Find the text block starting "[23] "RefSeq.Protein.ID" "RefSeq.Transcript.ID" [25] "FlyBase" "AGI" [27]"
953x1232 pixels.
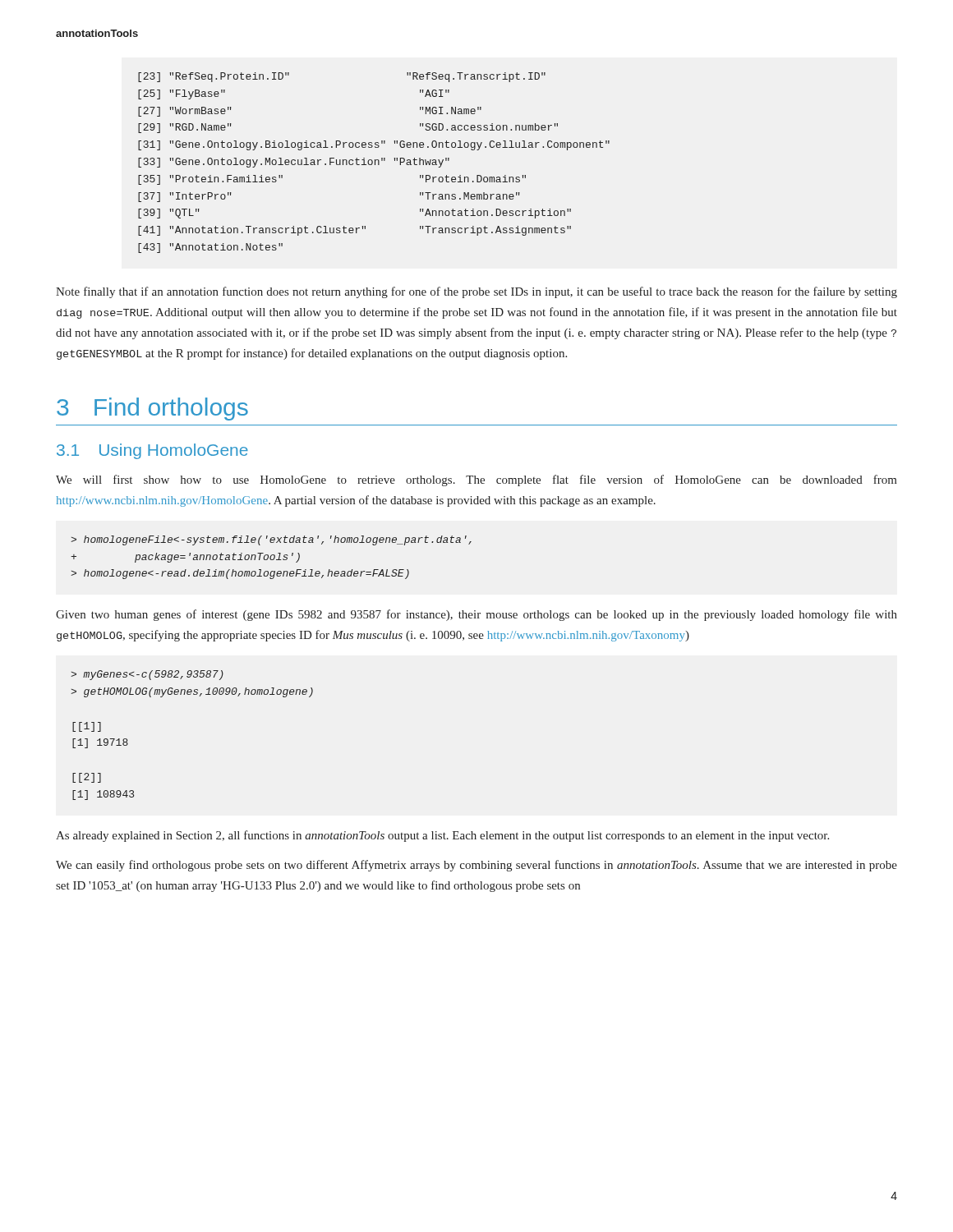[374, 163]
